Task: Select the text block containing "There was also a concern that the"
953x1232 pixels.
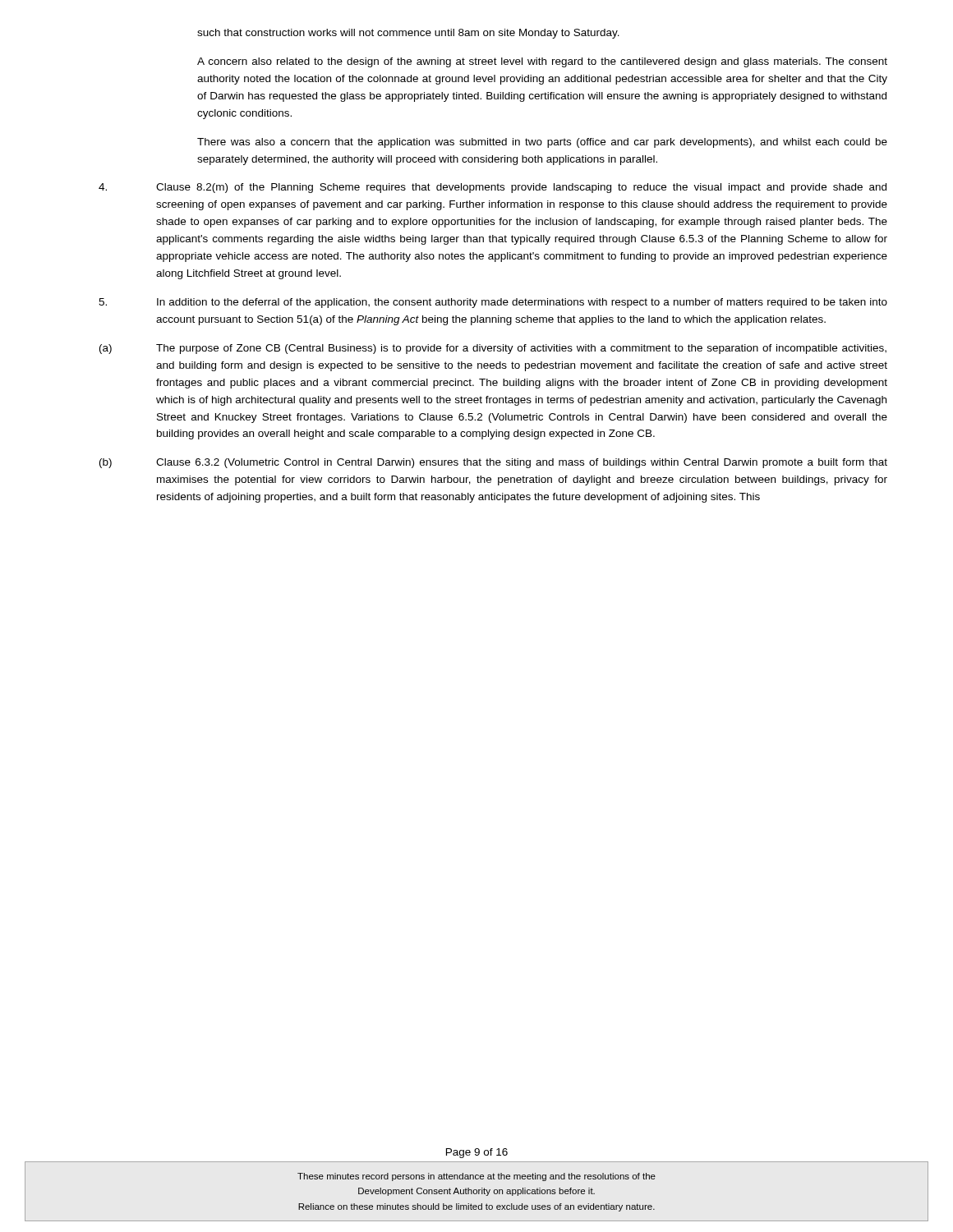Action: [x=542, y=150]
